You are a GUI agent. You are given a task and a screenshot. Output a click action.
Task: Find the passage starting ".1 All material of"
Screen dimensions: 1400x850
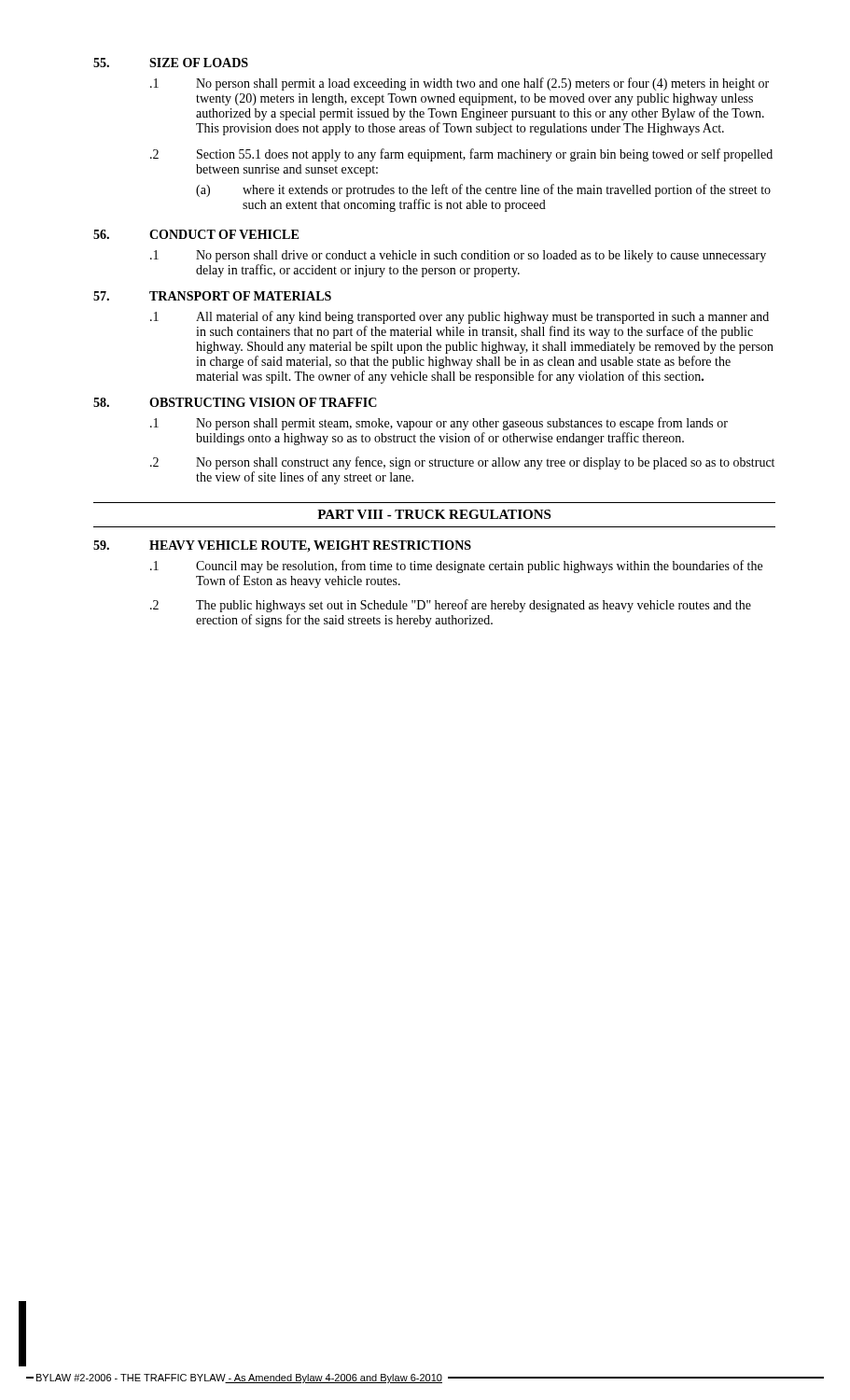pos(462,347)
